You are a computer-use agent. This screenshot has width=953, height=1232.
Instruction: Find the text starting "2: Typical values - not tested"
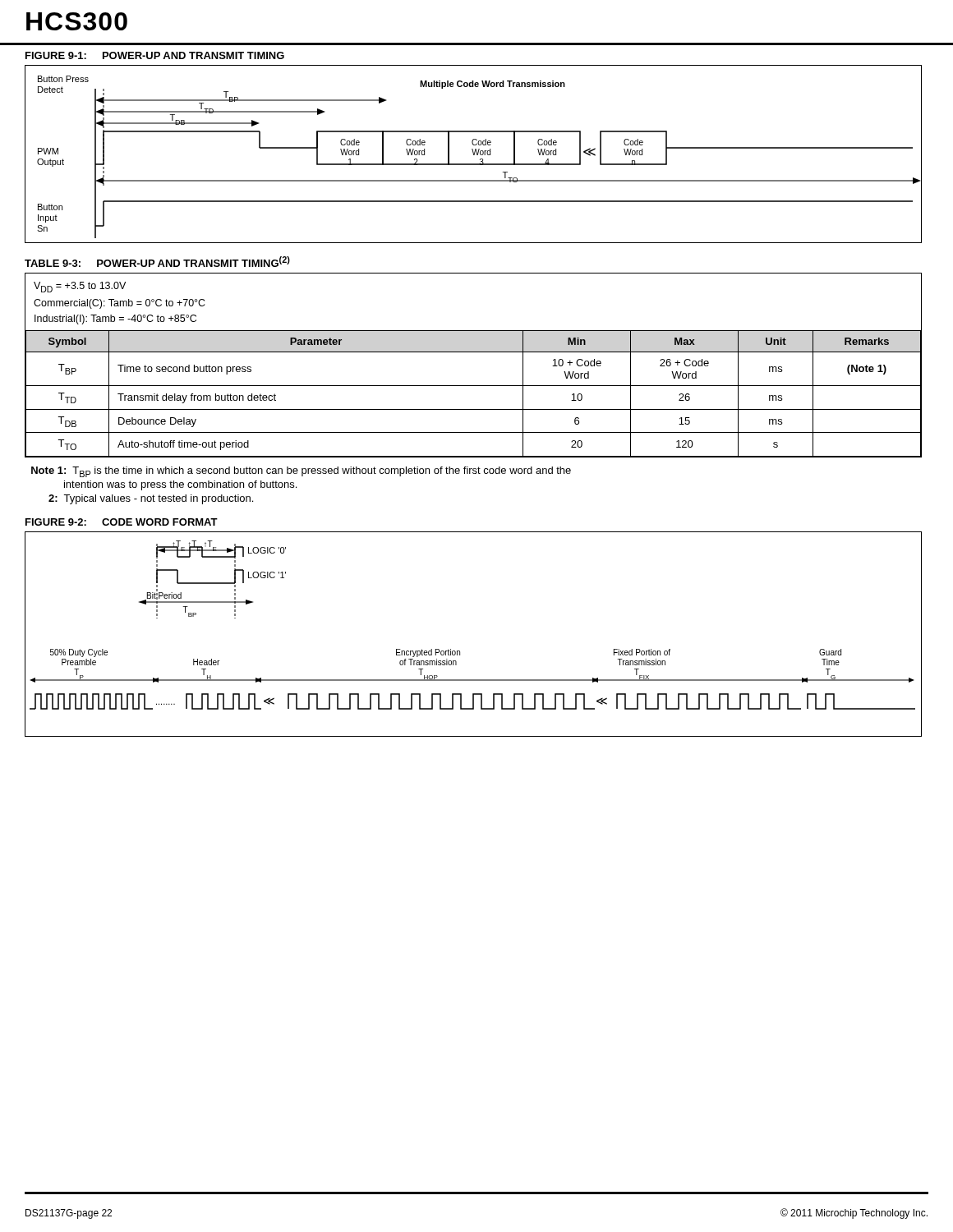[139, 498]
